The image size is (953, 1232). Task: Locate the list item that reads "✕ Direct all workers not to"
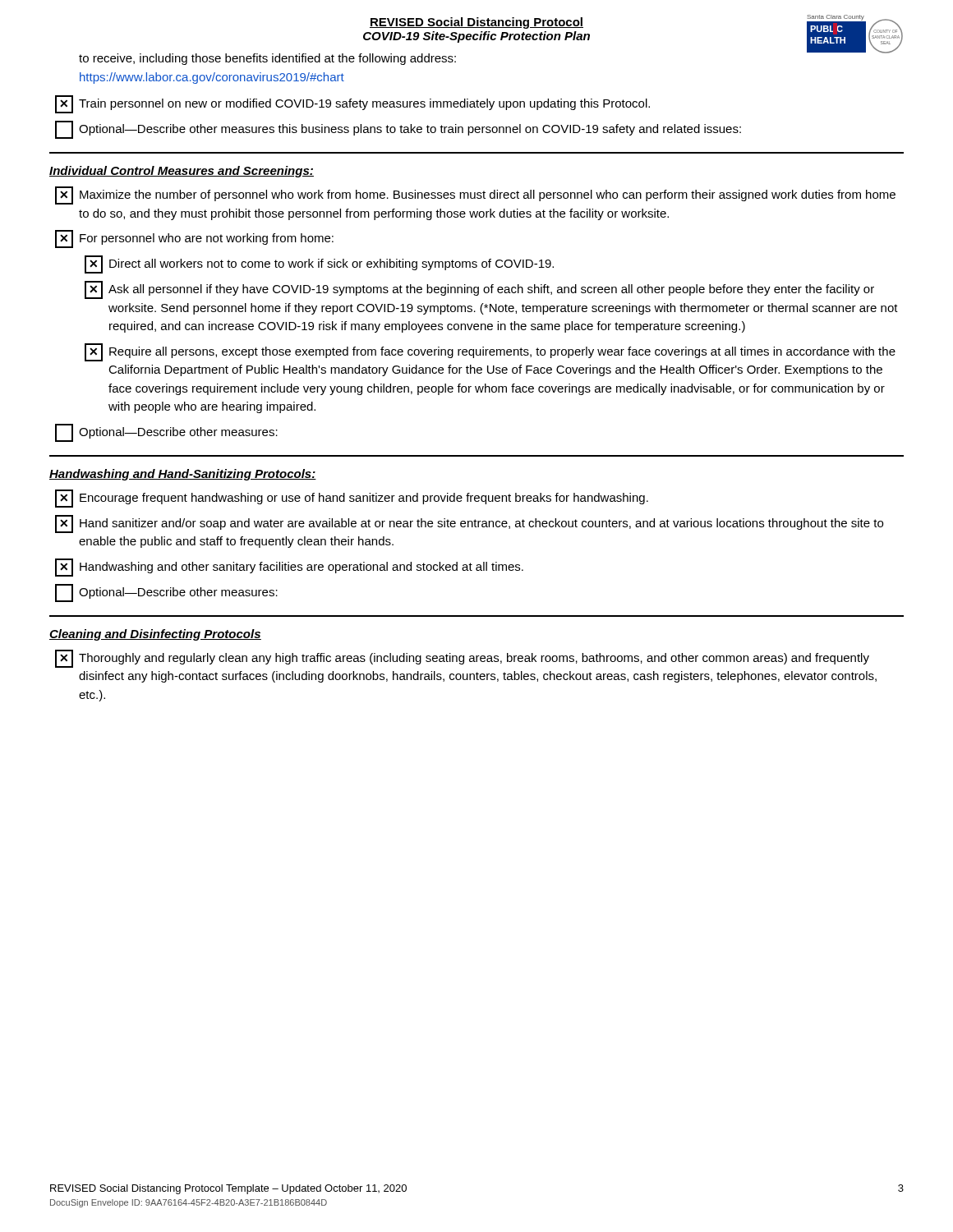coord(491,264)
